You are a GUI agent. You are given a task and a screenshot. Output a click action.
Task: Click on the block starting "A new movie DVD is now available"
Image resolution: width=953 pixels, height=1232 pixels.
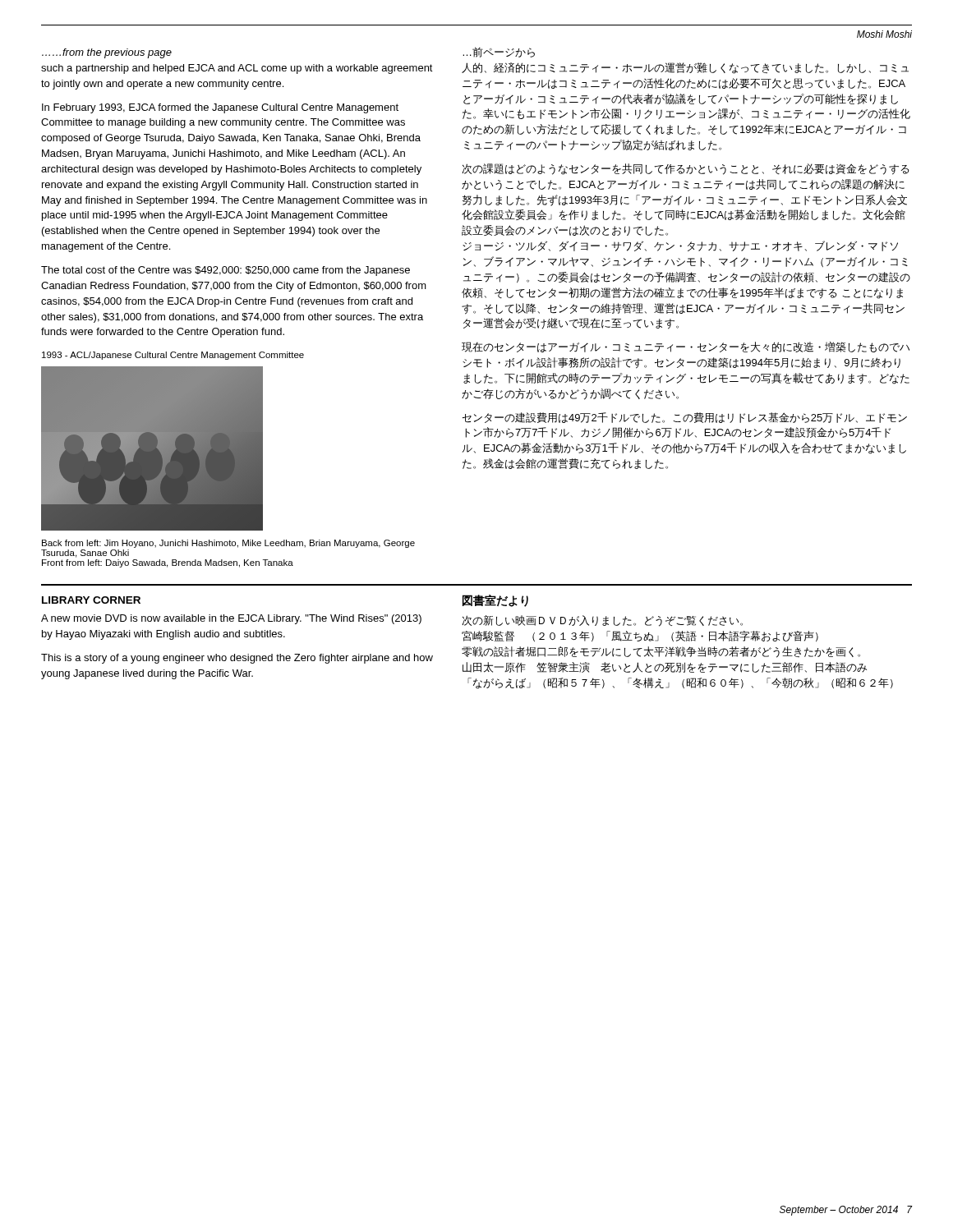pos(238,646)
